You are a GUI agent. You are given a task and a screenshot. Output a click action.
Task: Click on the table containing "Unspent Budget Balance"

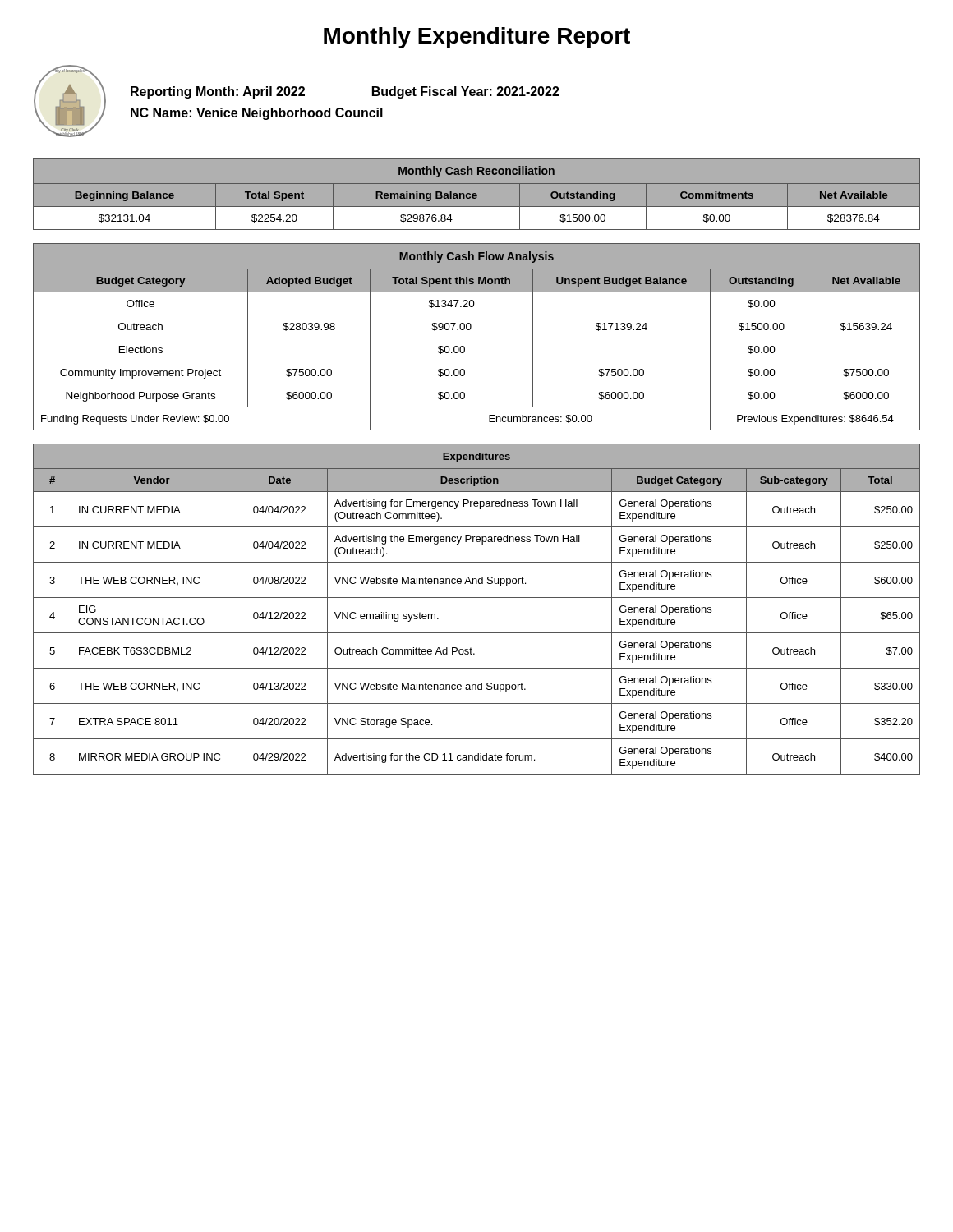point(476,337)
